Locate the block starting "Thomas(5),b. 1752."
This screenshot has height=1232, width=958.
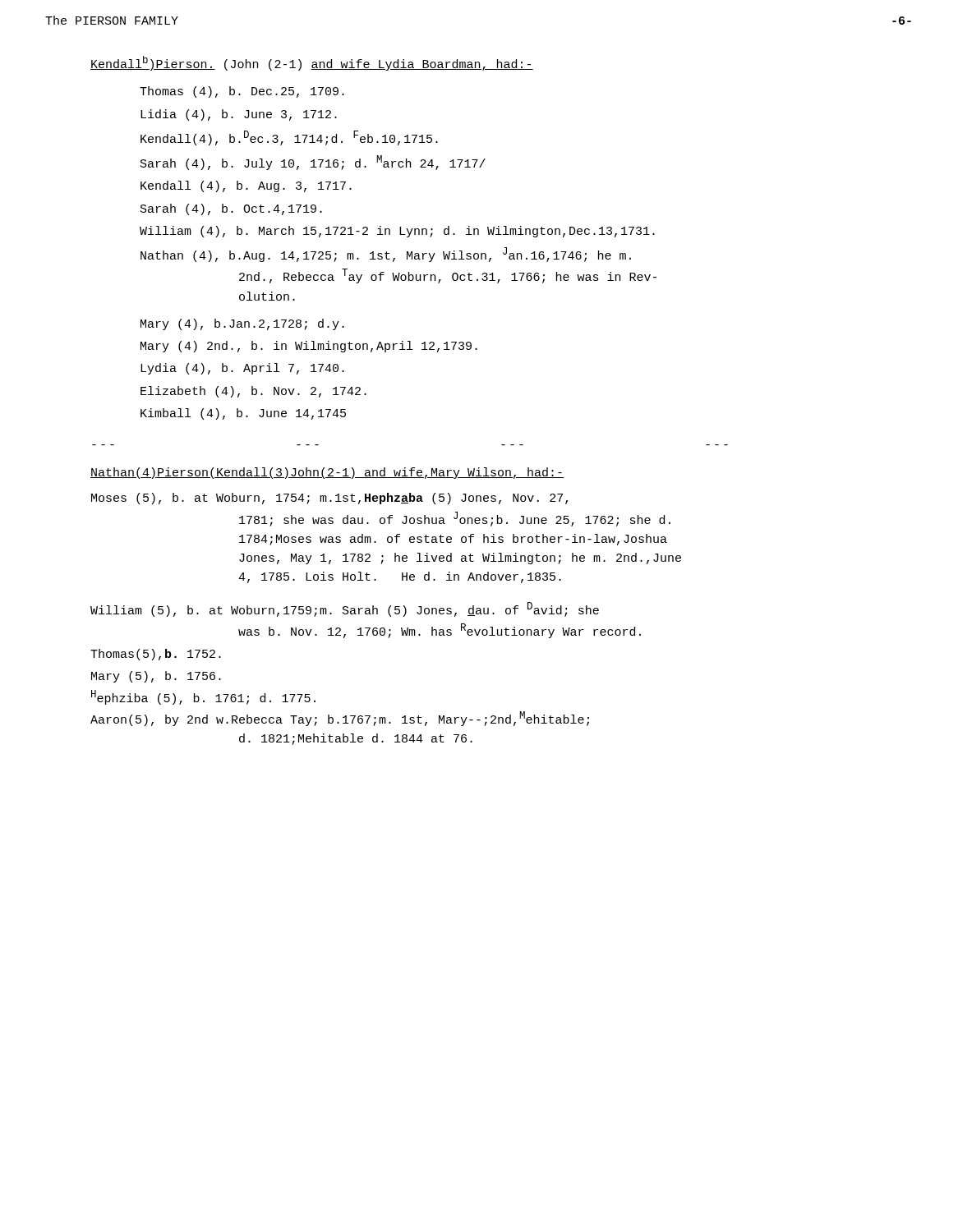[157, 655]
